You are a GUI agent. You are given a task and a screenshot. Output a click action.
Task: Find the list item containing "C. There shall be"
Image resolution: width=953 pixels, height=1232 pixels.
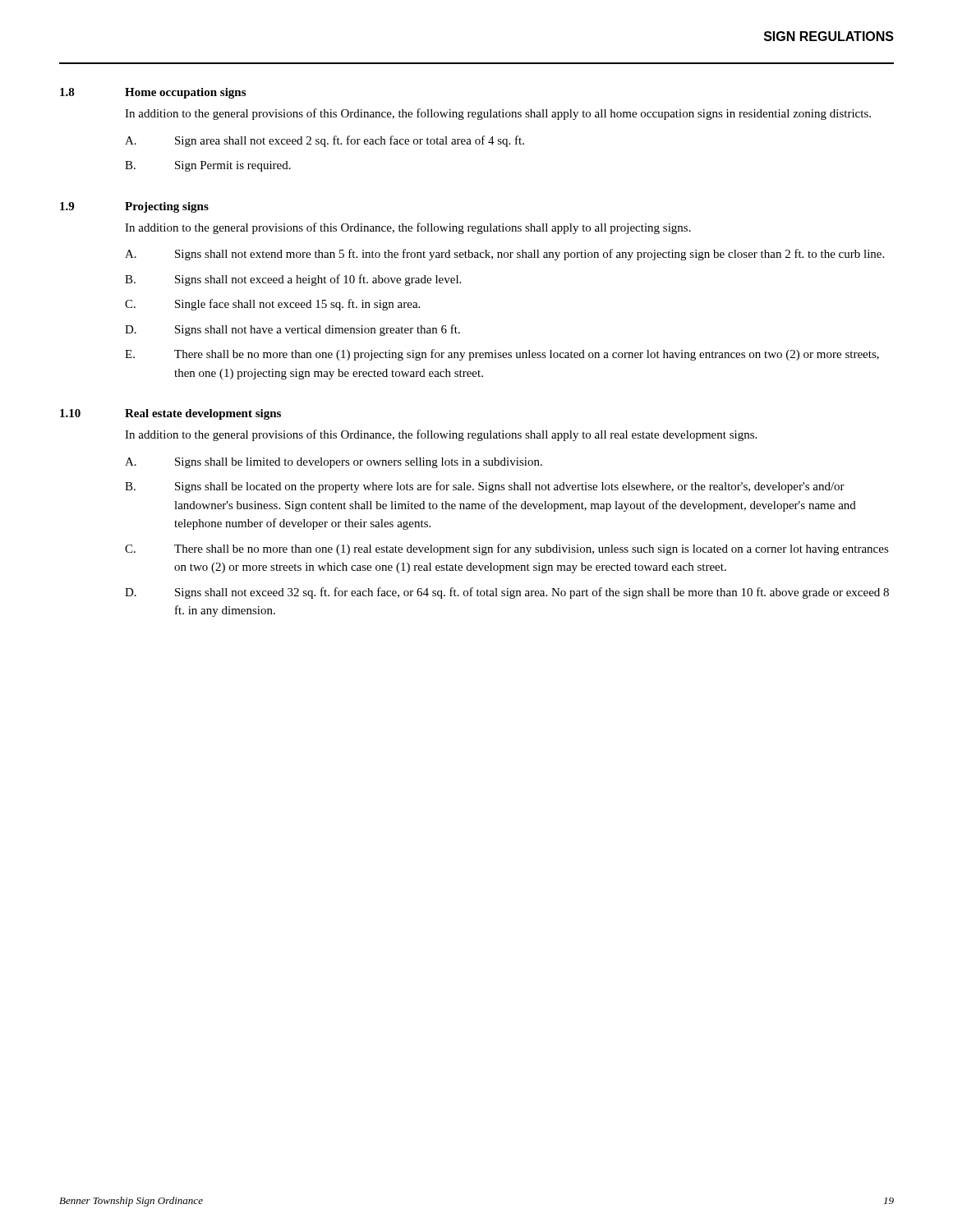coord(509,558)
